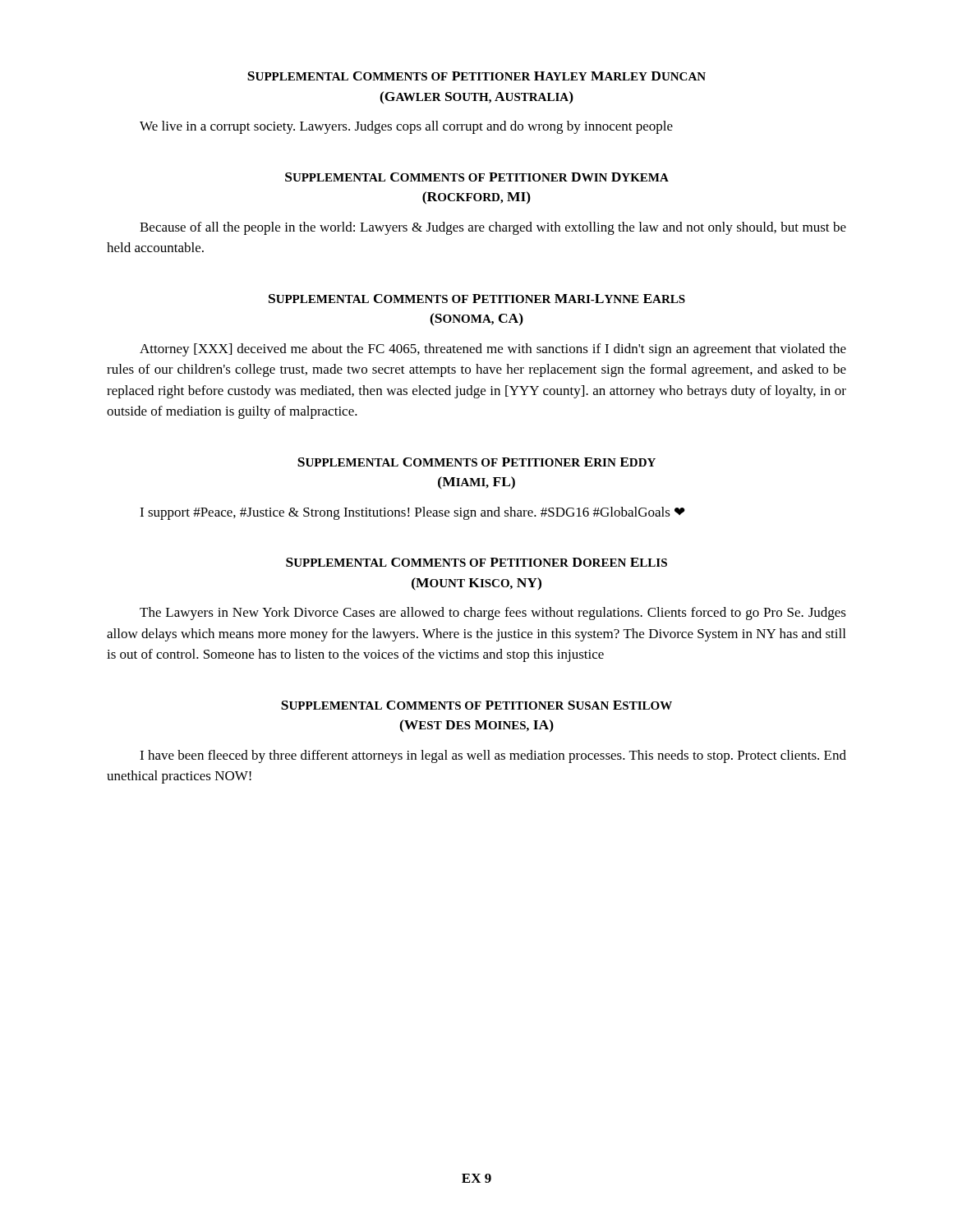
Task: Locate the title that opens with "SUPPLEMENTAL COMMENTS OF PETITIONER DWIN DYKEMA (ROCKFORD,"
Action: pos(476,186)
